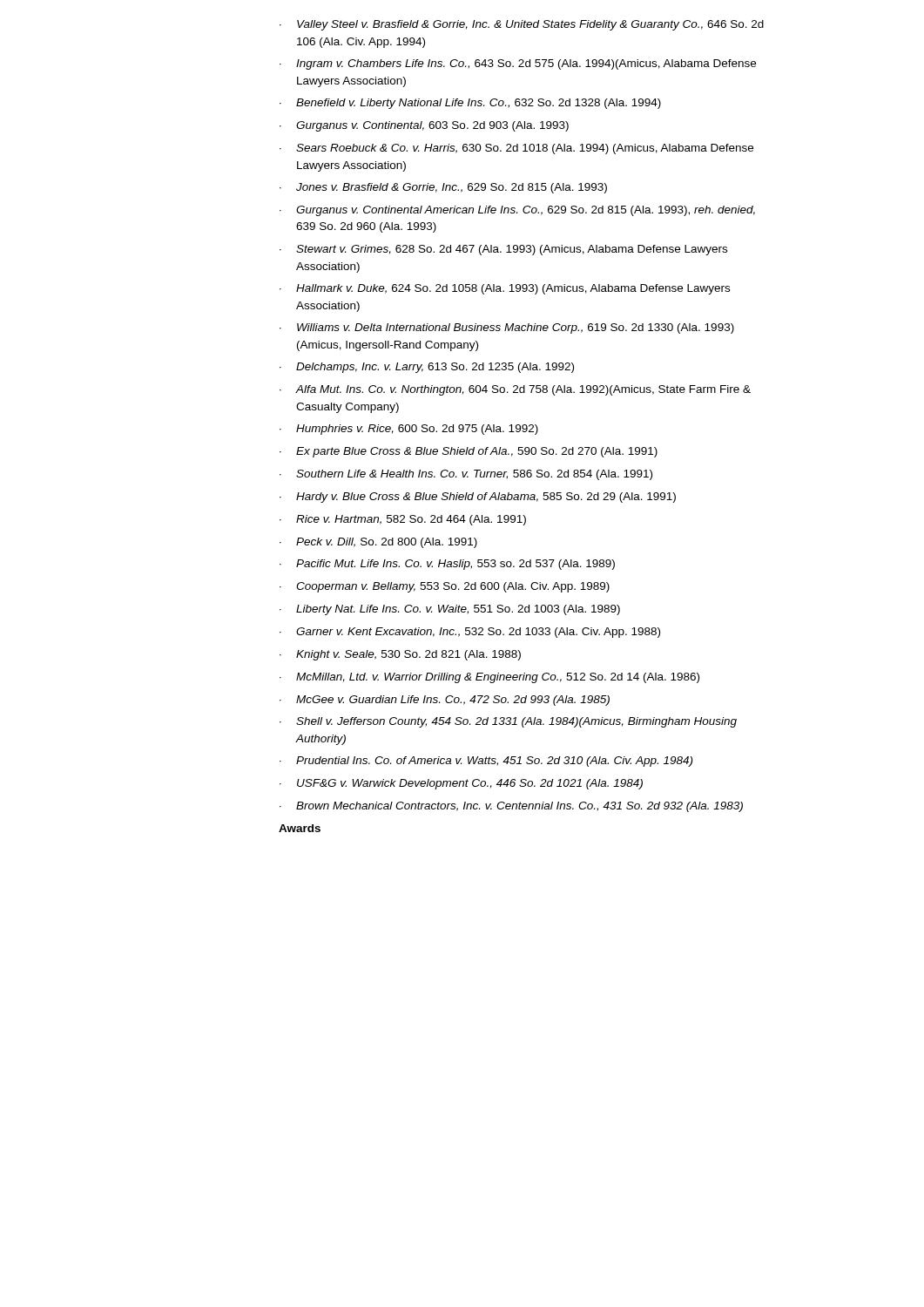Find the block on this page that starts "· Gurganus v. Continental American Life"
Screen dimensions: 1307x924
tap(523, 218)
